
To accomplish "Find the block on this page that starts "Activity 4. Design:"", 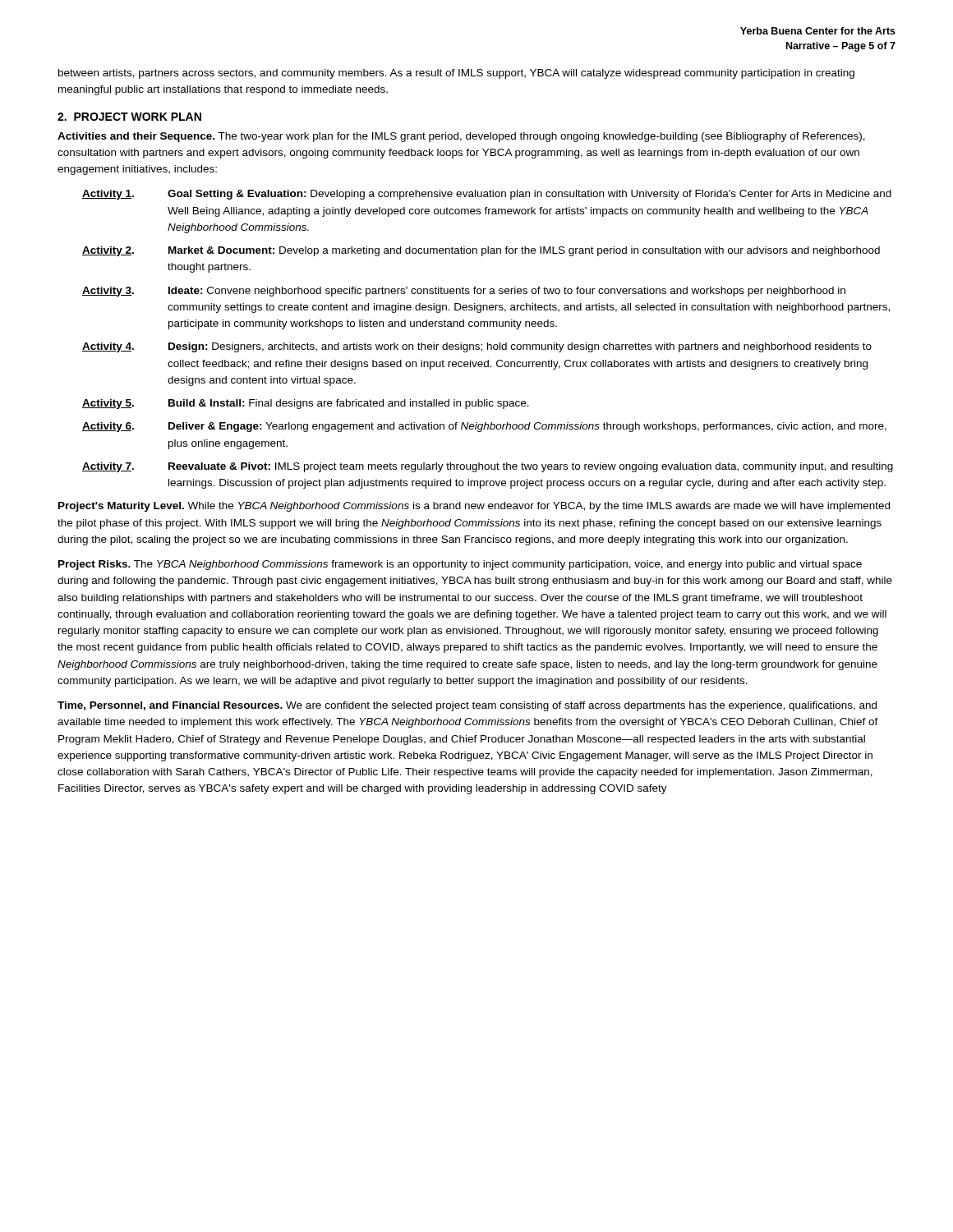I will tap(489, 364).
